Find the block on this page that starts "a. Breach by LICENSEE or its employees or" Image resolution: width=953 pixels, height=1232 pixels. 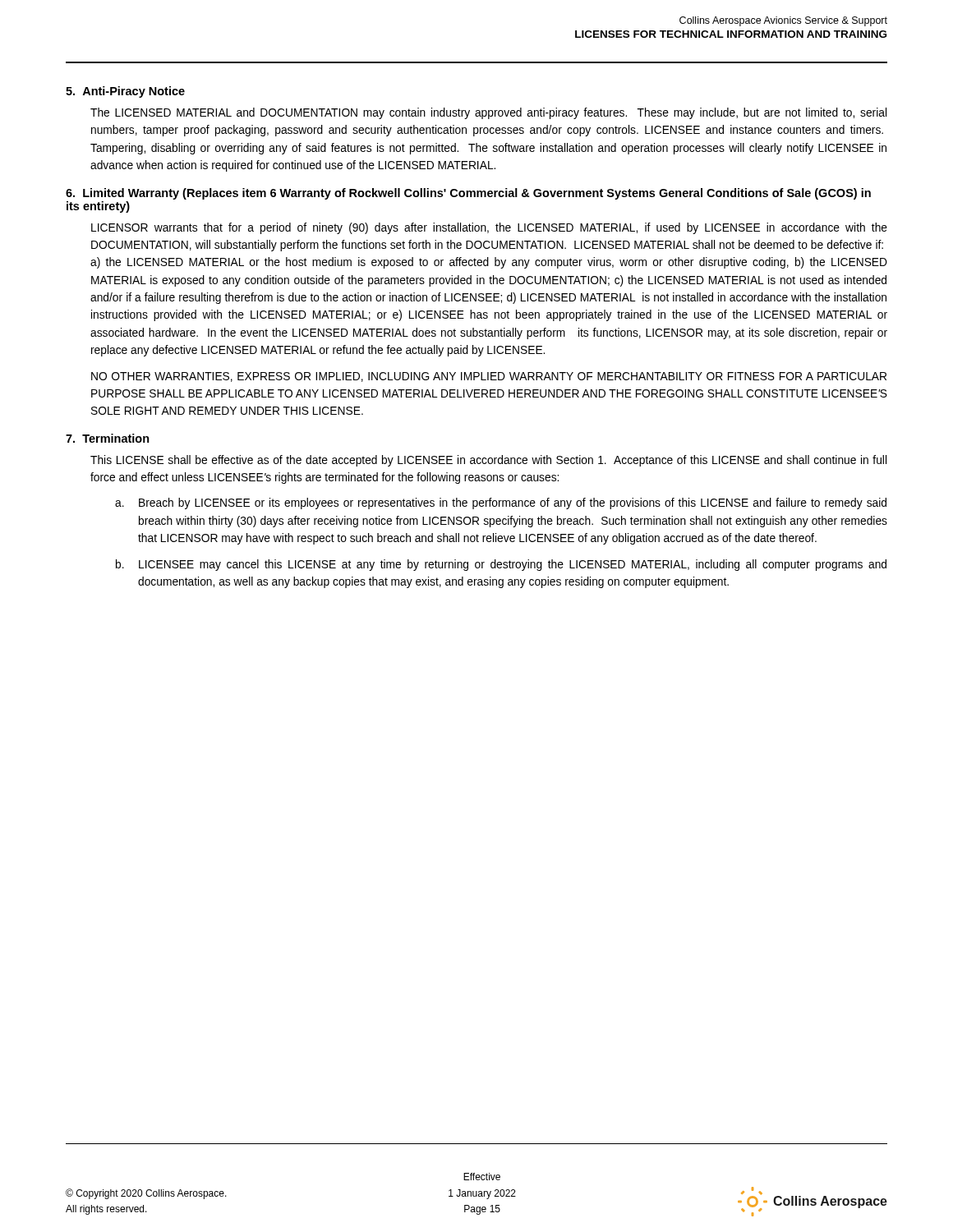(x=501, y=521)
